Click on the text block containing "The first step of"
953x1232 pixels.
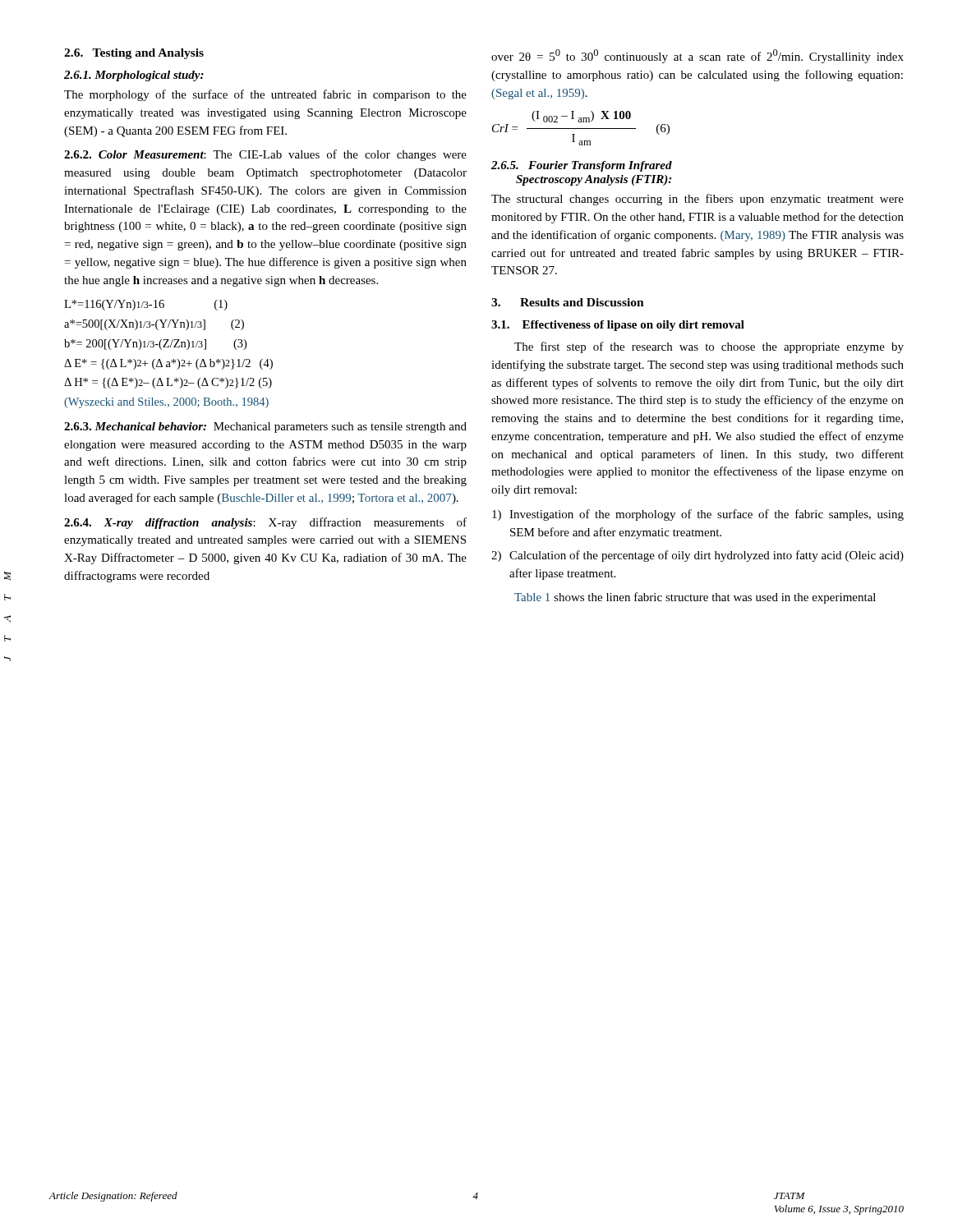click(x=698, y=418)
